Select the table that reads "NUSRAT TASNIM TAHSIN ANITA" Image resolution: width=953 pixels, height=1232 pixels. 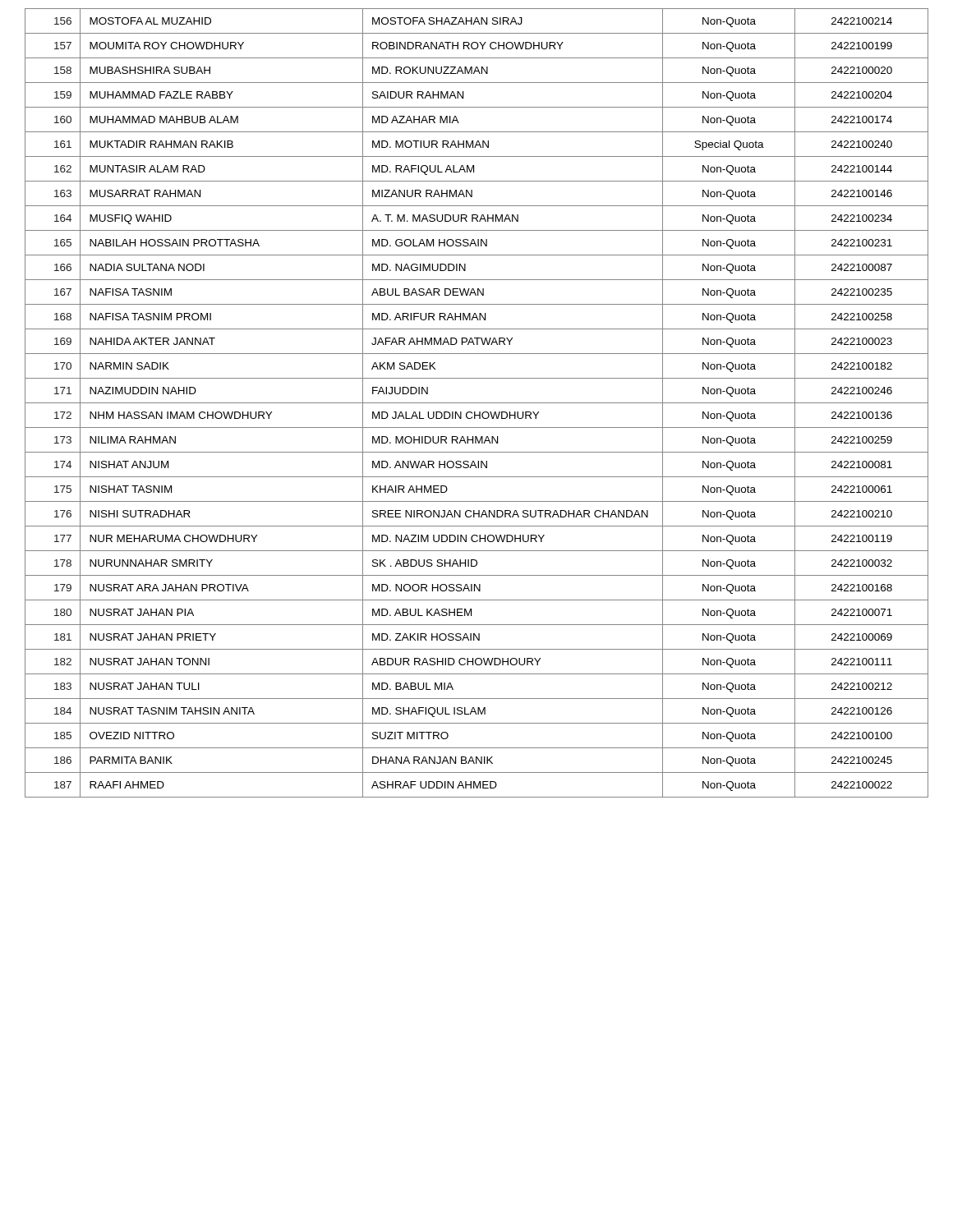click(x=476, y=403)
